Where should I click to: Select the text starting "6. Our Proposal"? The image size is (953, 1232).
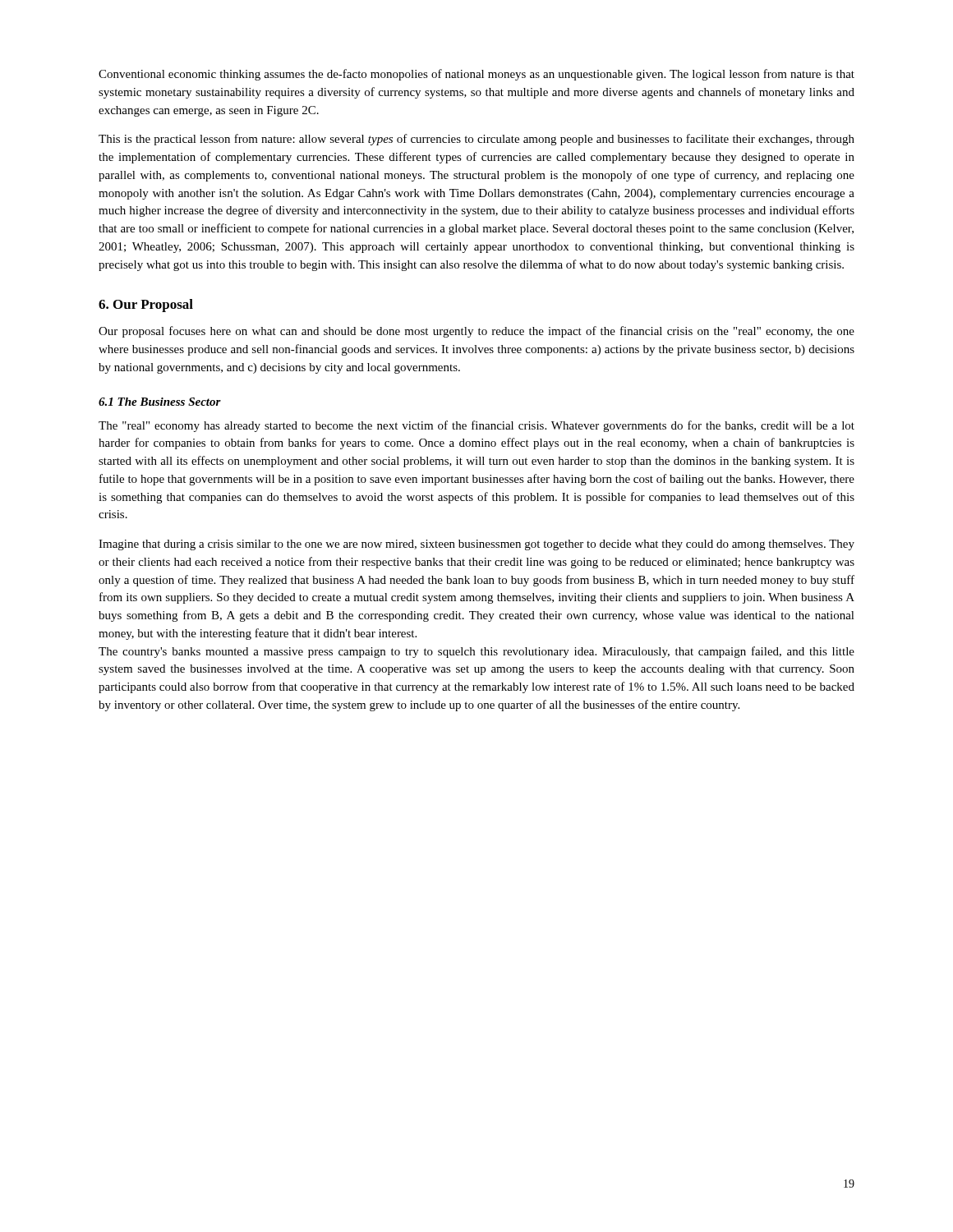146,304
